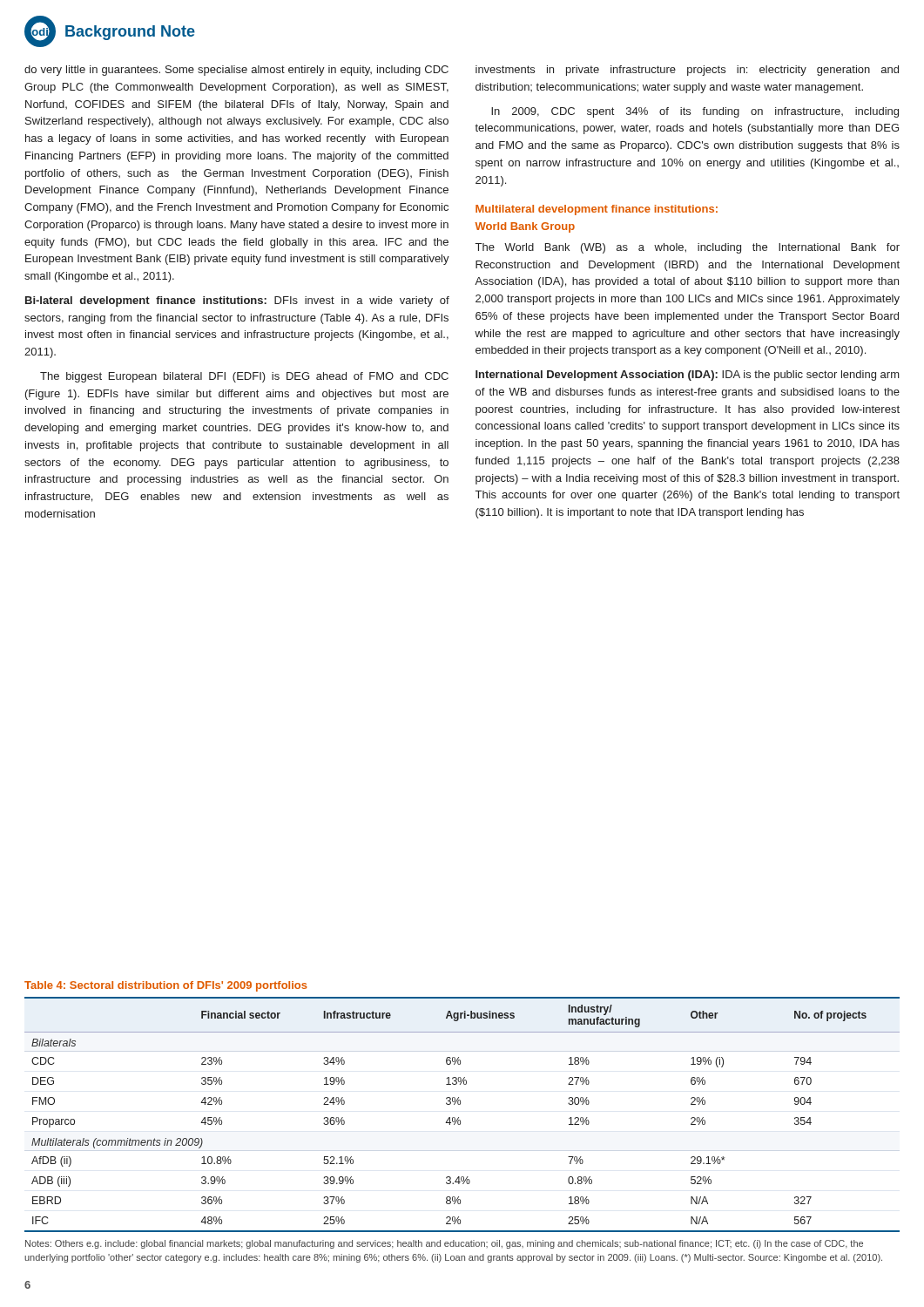Click the passage that begins "The biggest European bilateral DFI"

[x=237, y=445]
